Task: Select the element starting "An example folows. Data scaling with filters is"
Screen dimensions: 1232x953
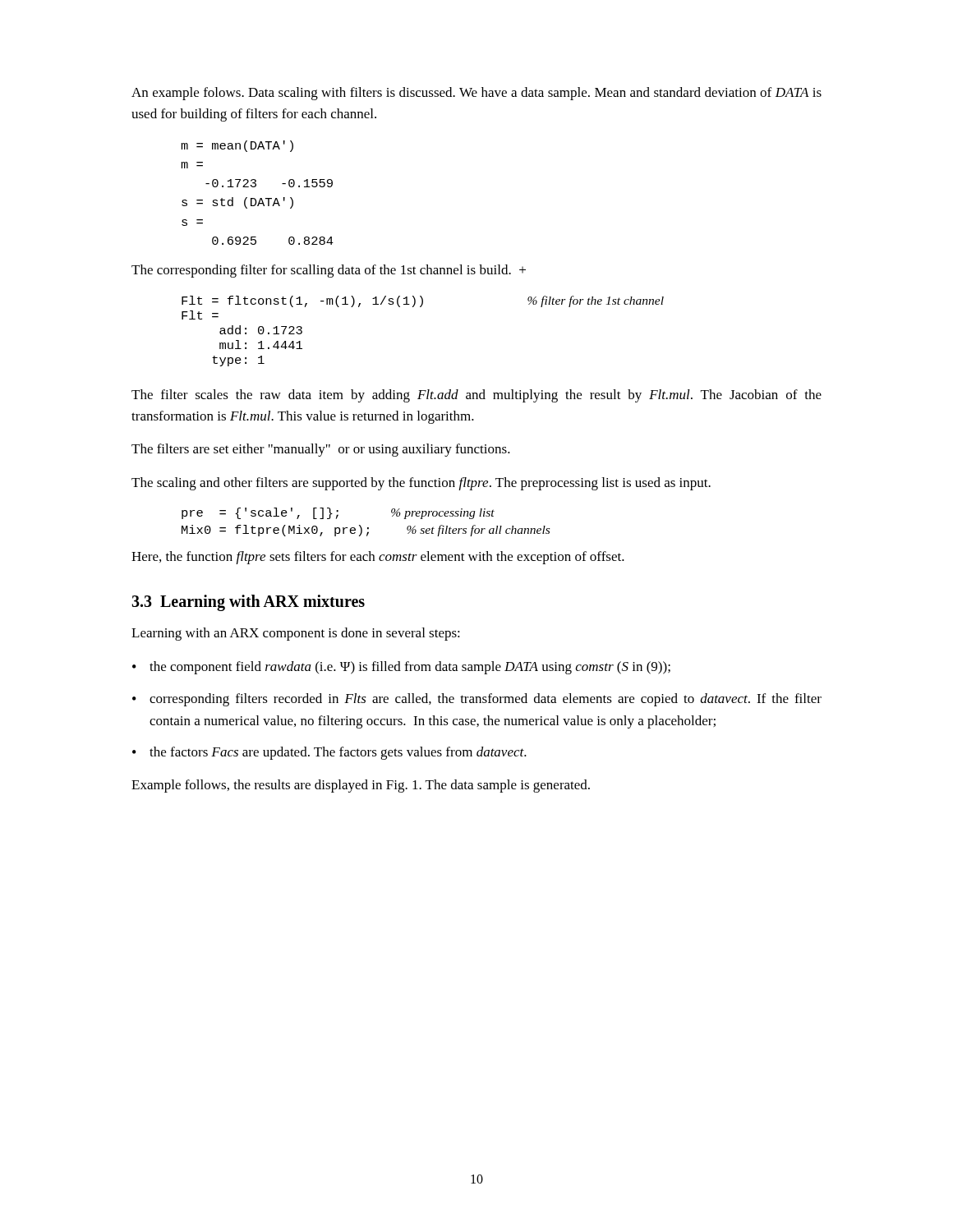Action: (476, 103)
